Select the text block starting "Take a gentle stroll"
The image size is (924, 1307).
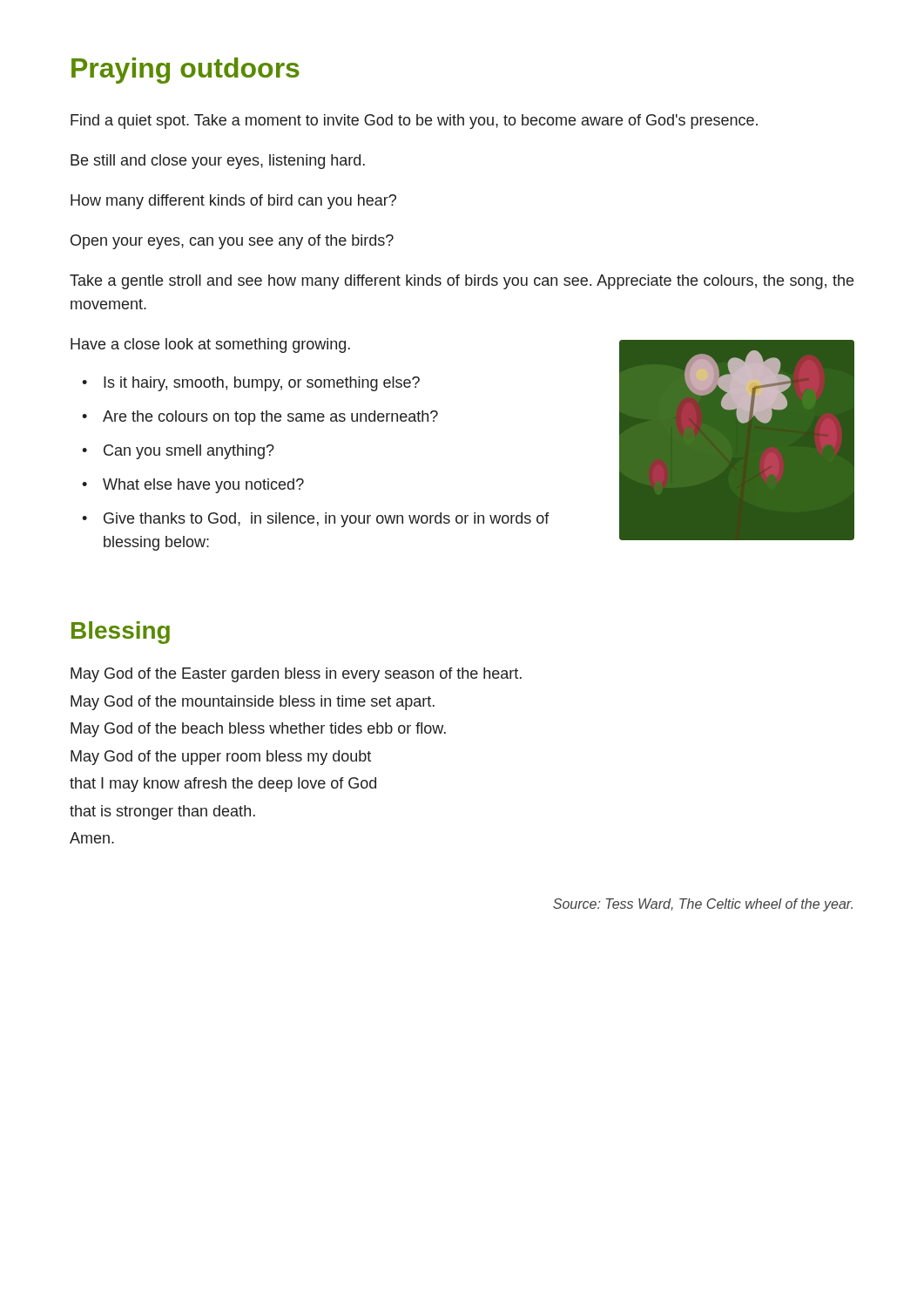[x=462, y=292]
